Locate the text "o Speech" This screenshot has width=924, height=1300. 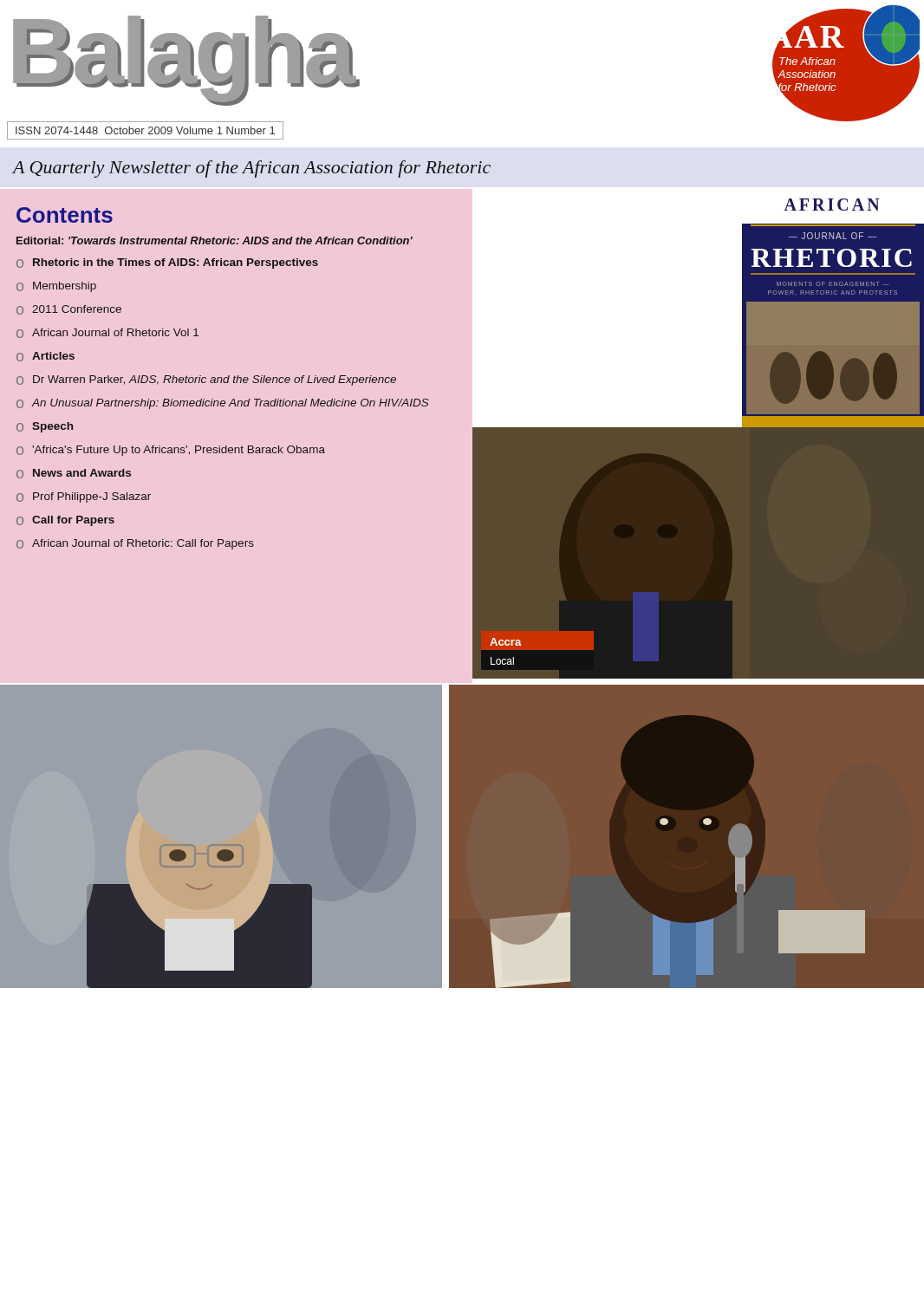click(x=45, y=428)
